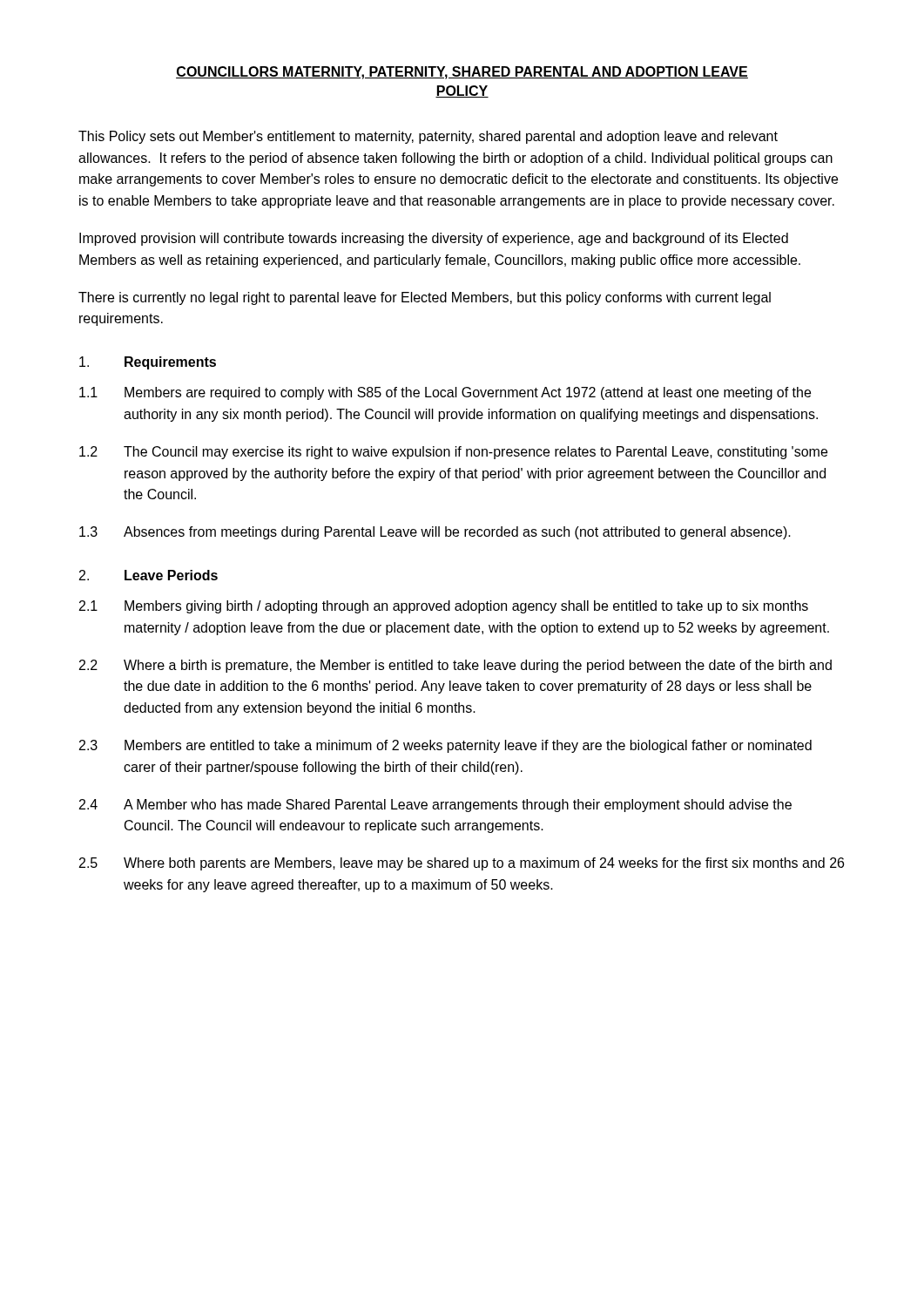Click on the text starting "2. Leave Periods"

pos(148,576)
